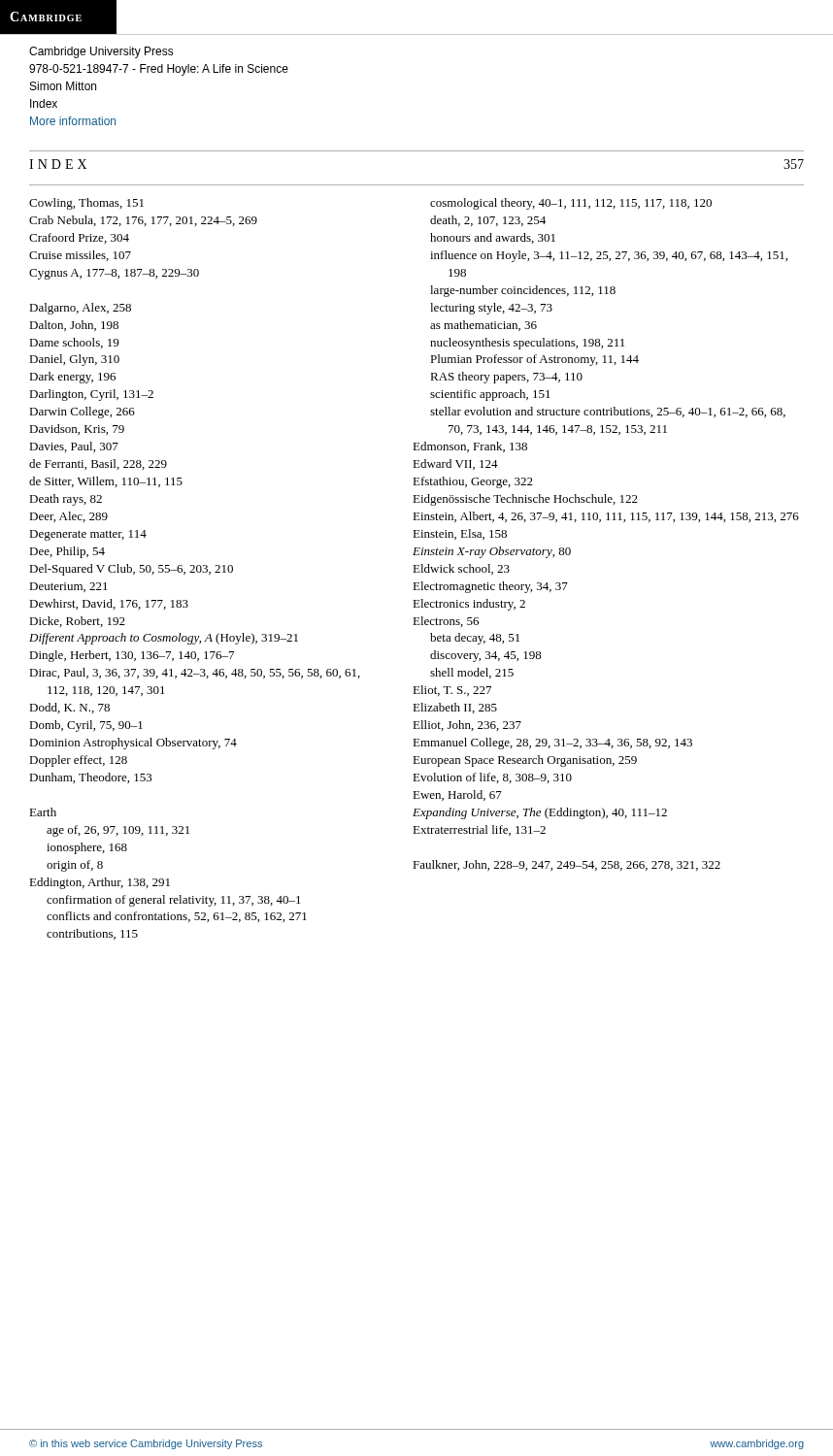Locate the region starting "cosmological theory, 40–1, 111, 112, 115, 117,"
Image resolution: width=833 pixels, height=1456 pixels.
571,204
